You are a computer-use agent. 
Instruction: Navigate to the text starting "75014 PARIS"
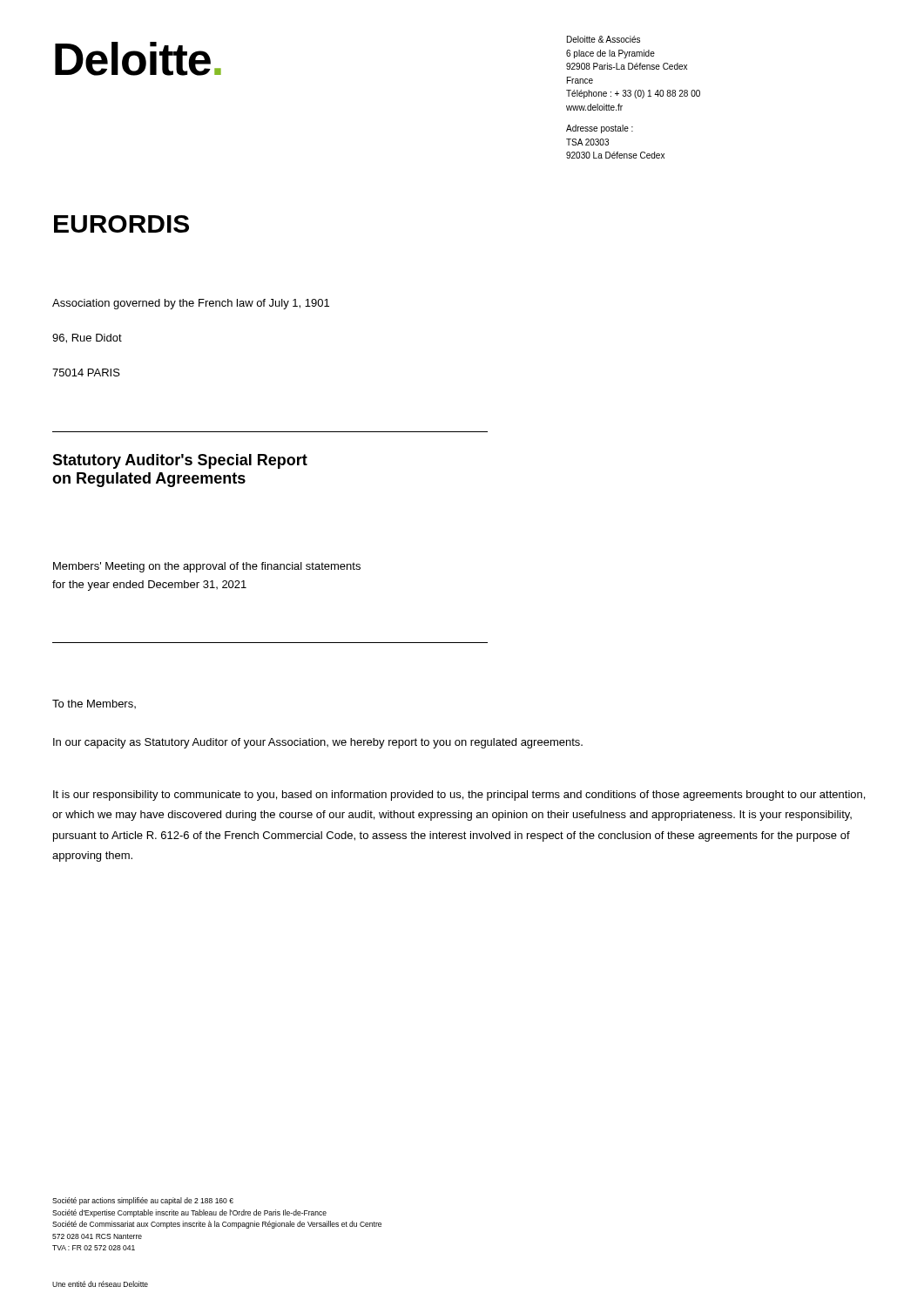[86, 372]
